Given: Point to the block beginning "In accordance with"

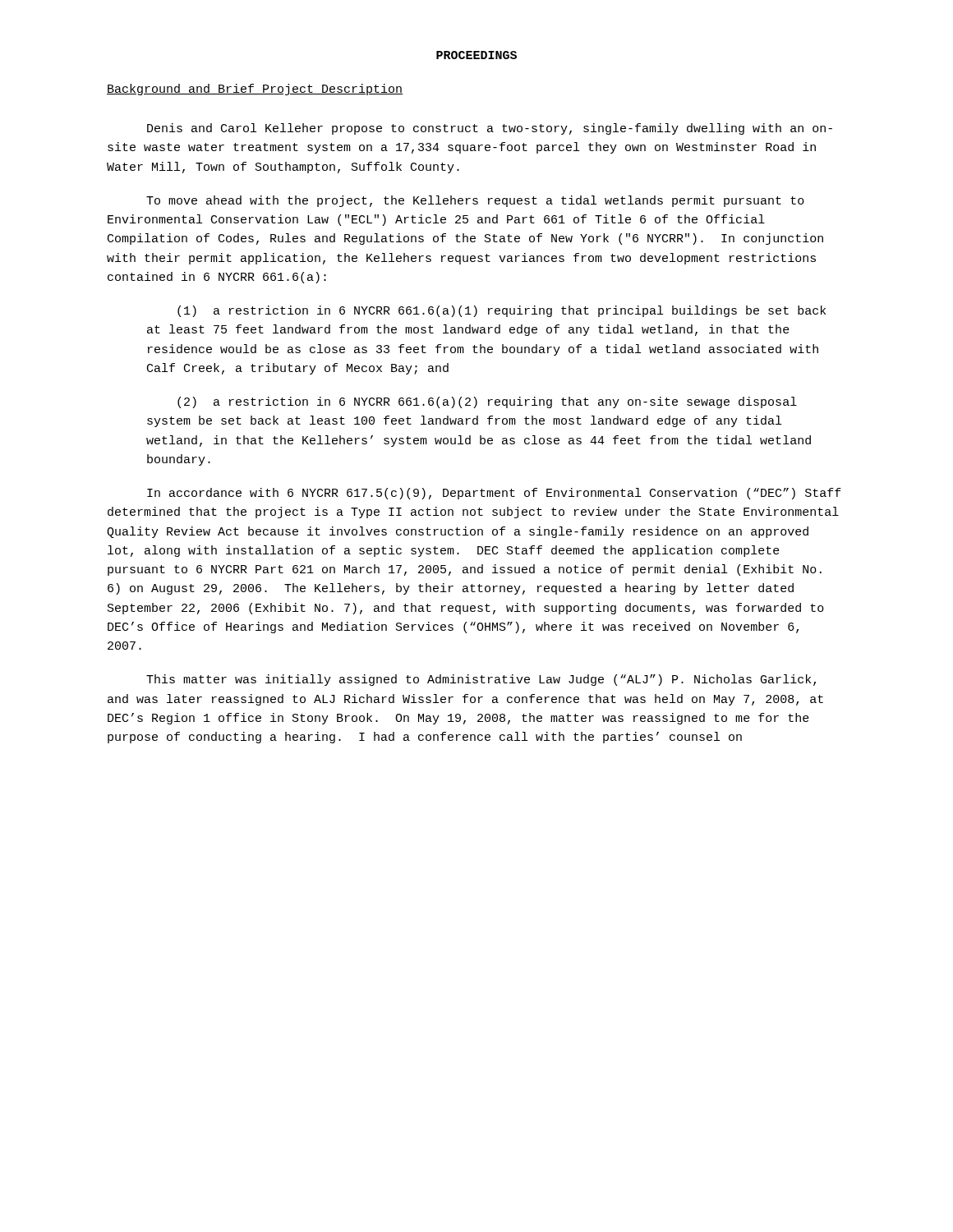Looking at the screenshot, I should [x=474, y=570].
